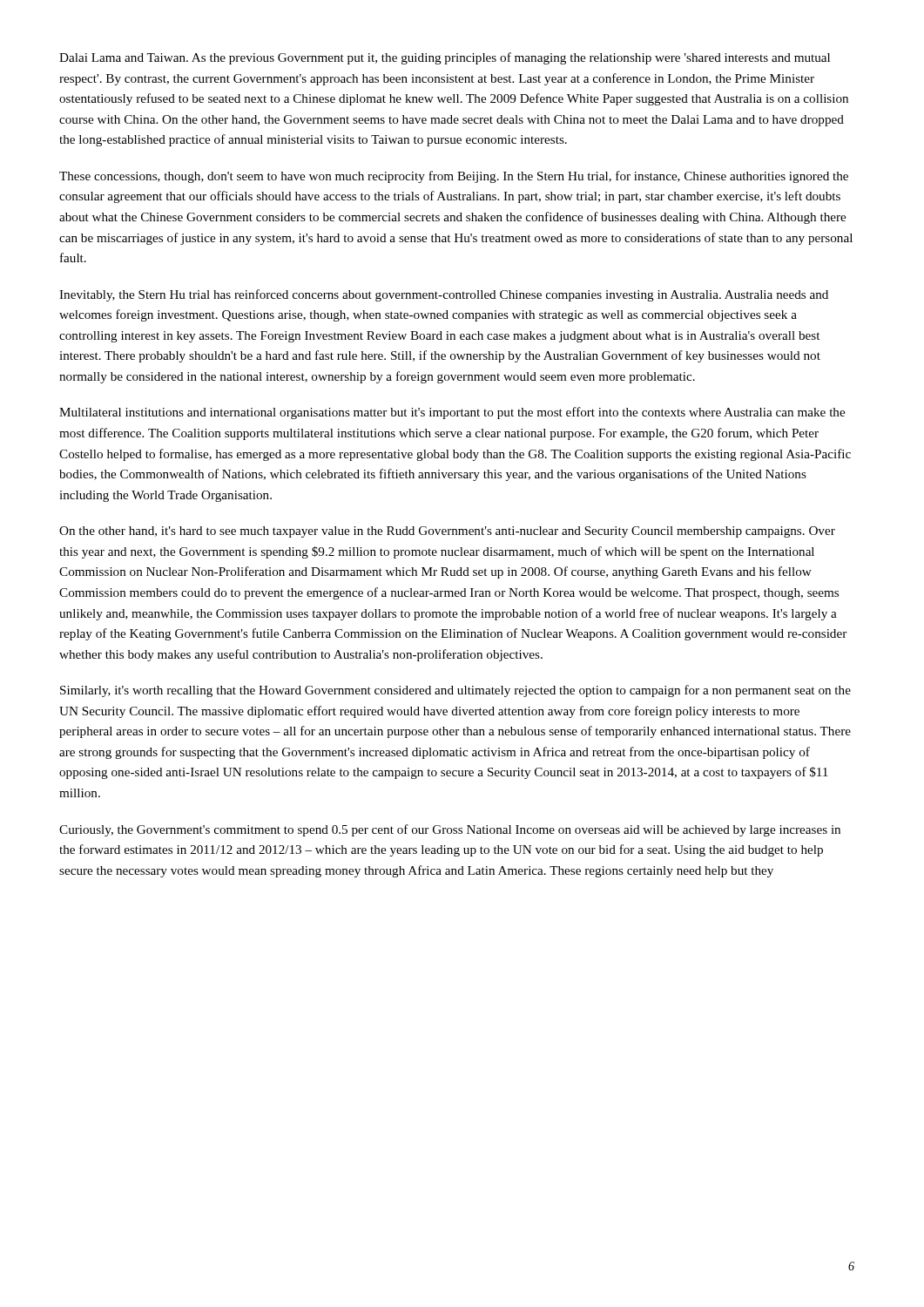Point to the text starting "Similarly, it's worth"
This screenshot has height=1307, width=924.
[x=455, y=741]
